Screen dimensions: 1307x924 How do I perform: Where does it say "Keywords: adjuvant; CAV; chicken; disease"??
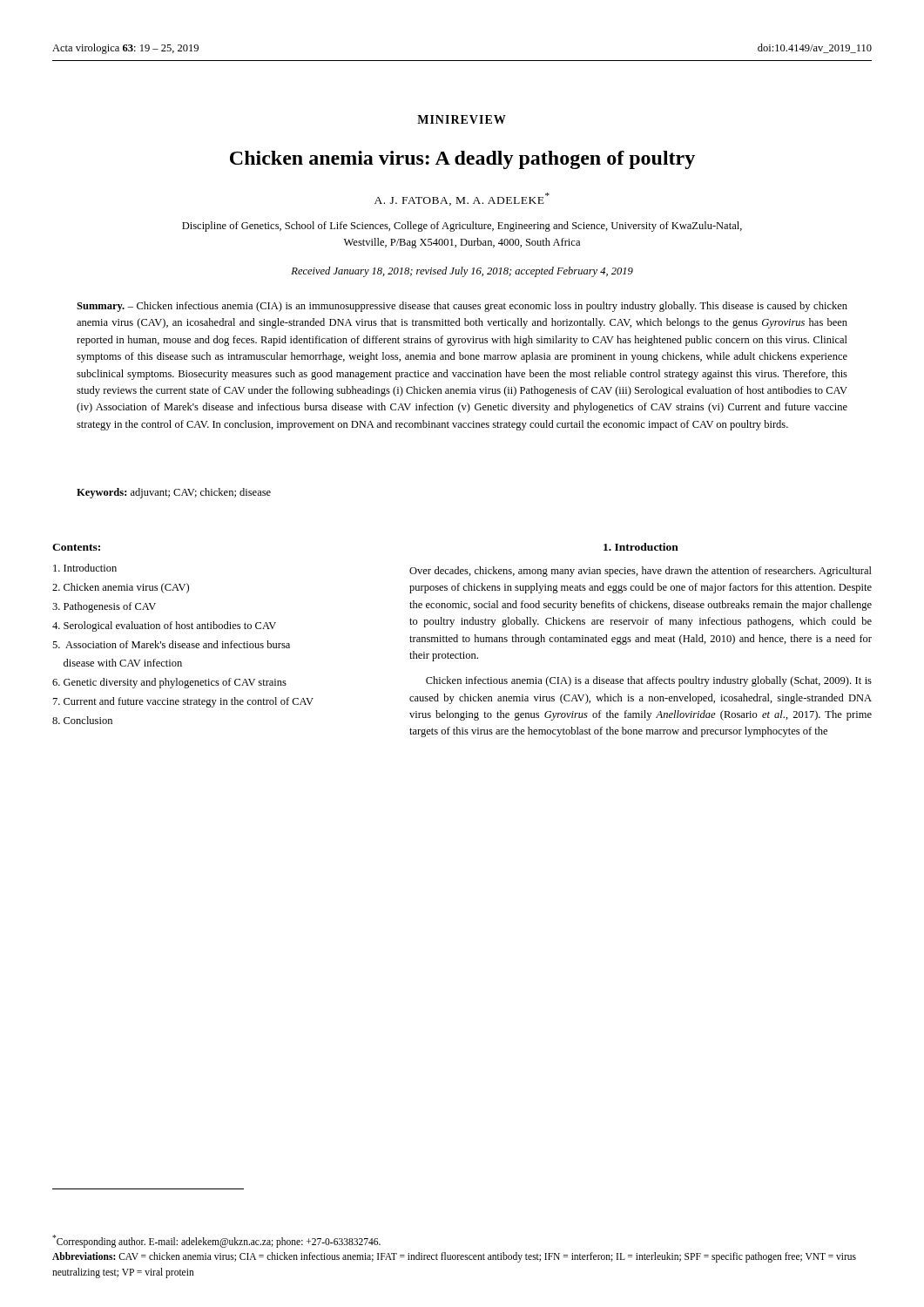(174, 492)
